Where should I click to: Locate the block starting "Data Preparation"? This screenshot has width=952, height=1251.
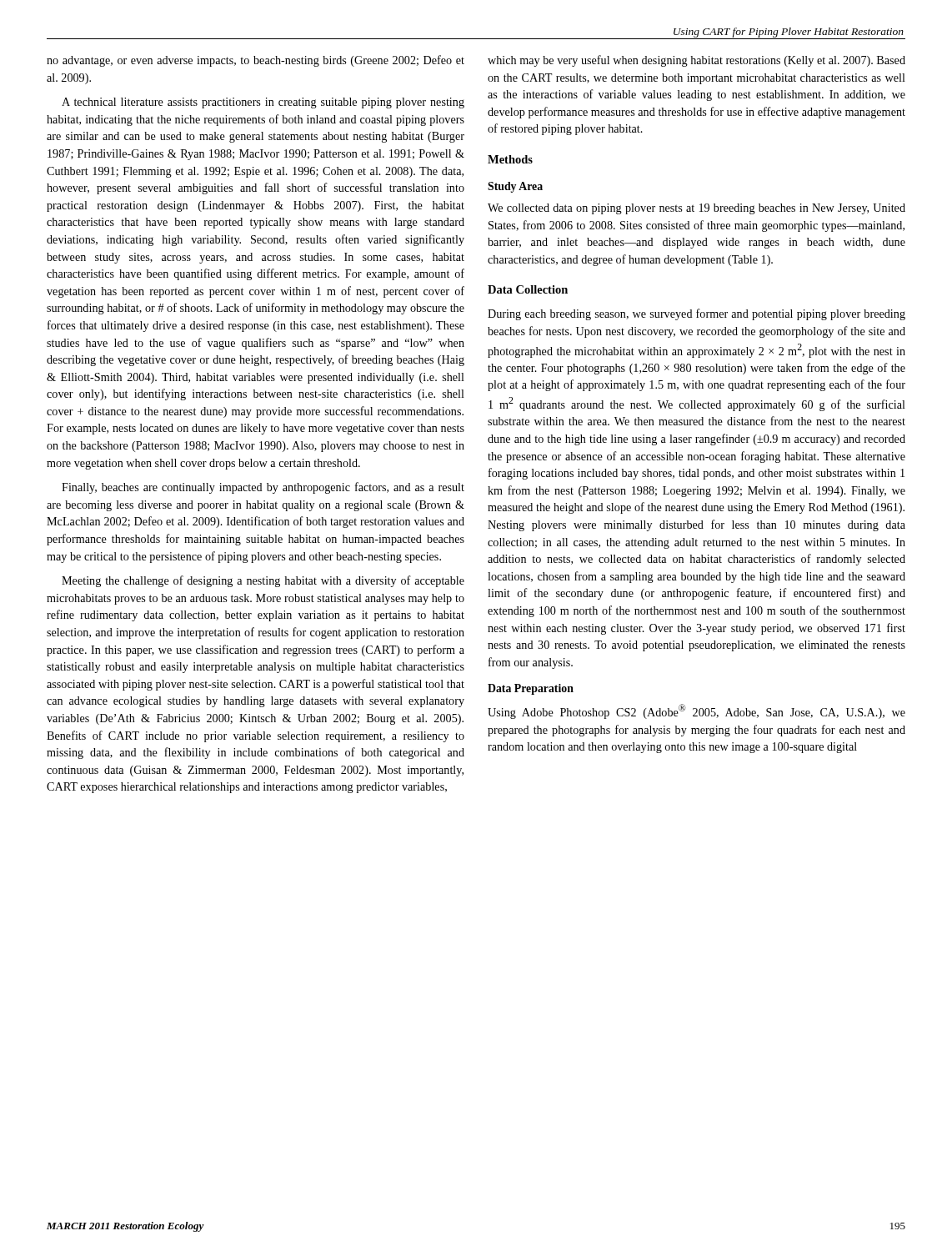531,689
